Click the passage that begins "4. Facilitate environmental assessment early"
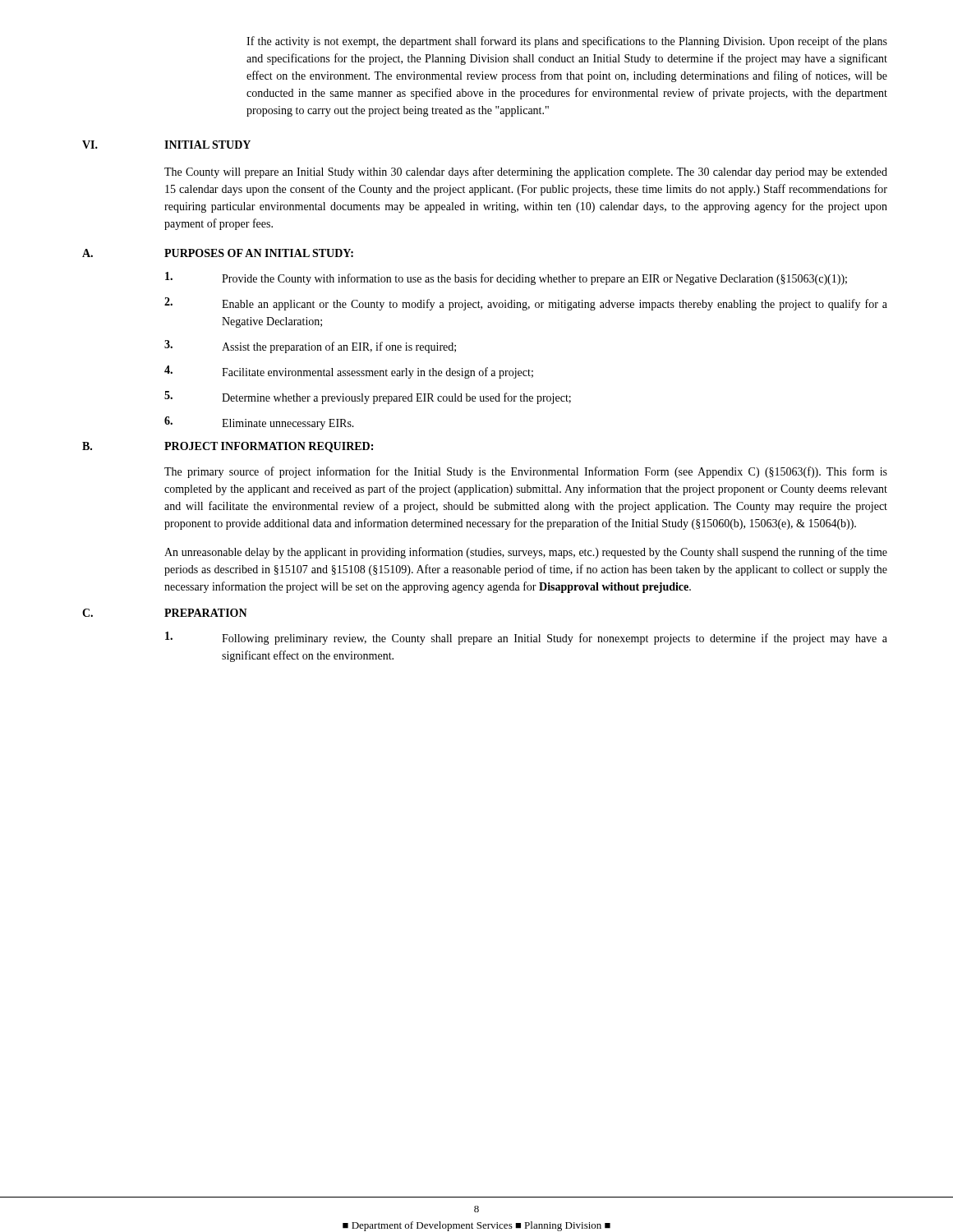This screenshot has width=953, height=1232. tap(526, 372)
